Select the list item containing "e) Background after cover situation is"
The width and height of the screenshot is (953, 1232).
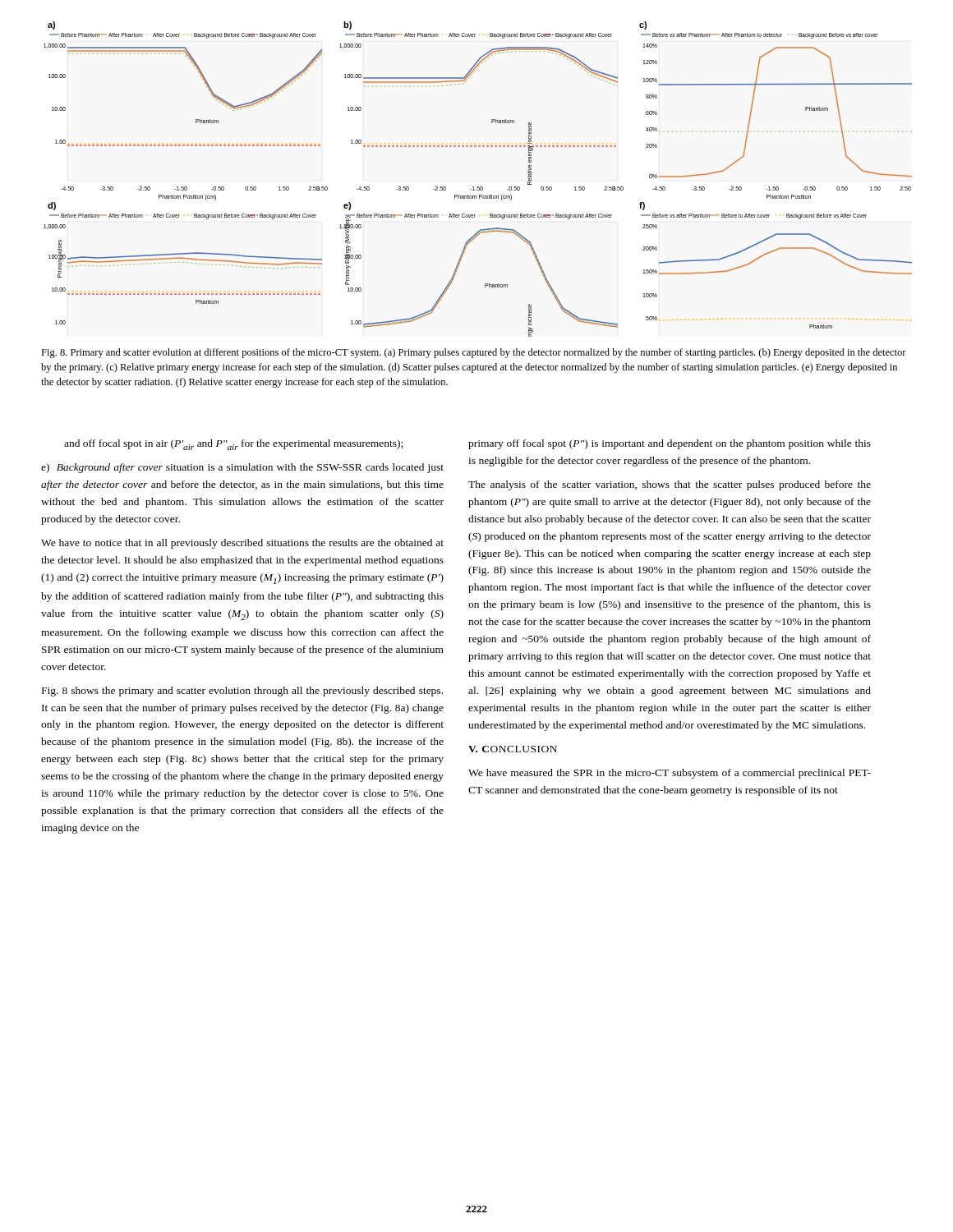[x=242, y=494]
